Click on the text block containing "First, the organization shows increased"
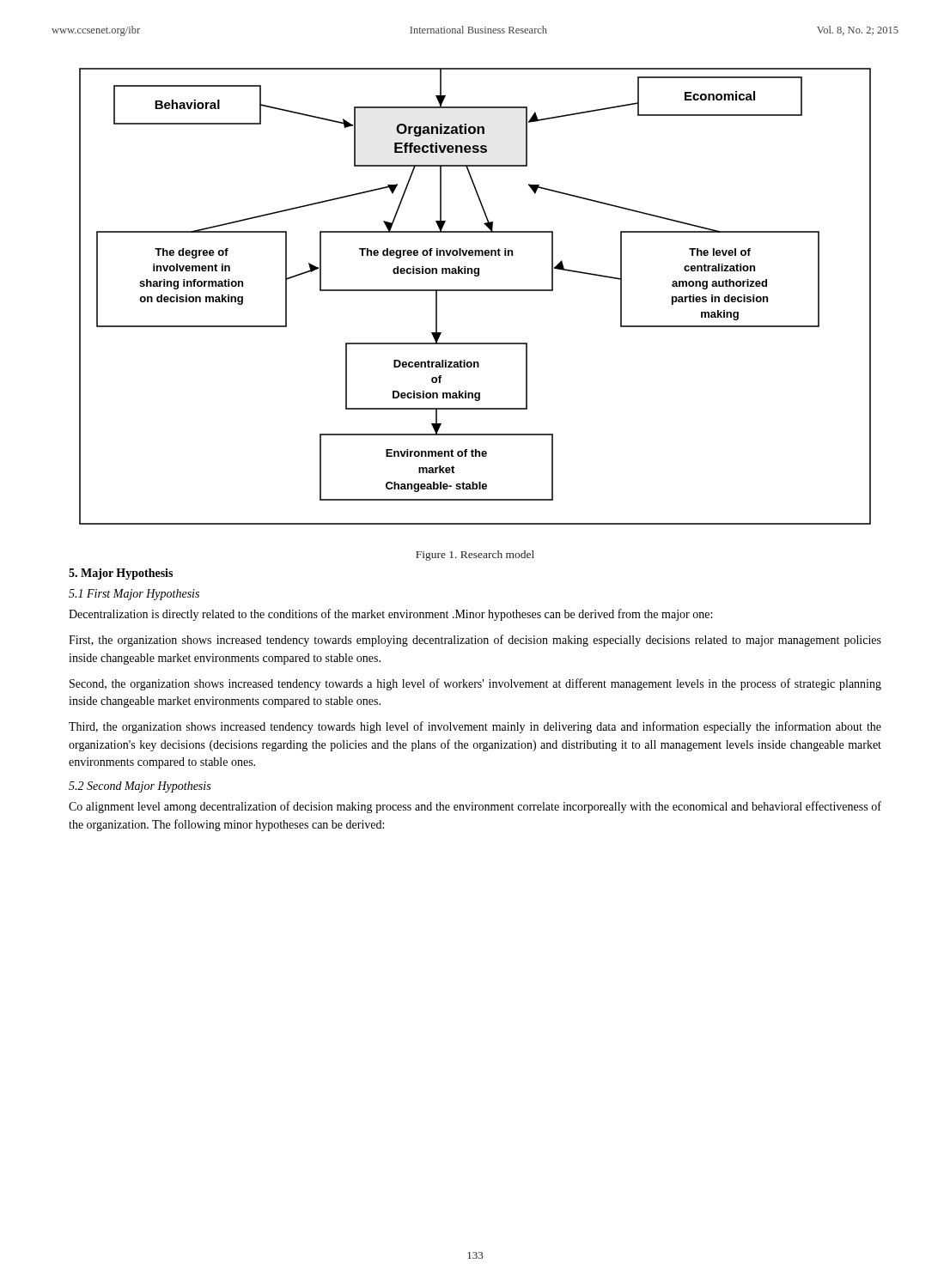The image size is (950, 1288). [475, 649]
